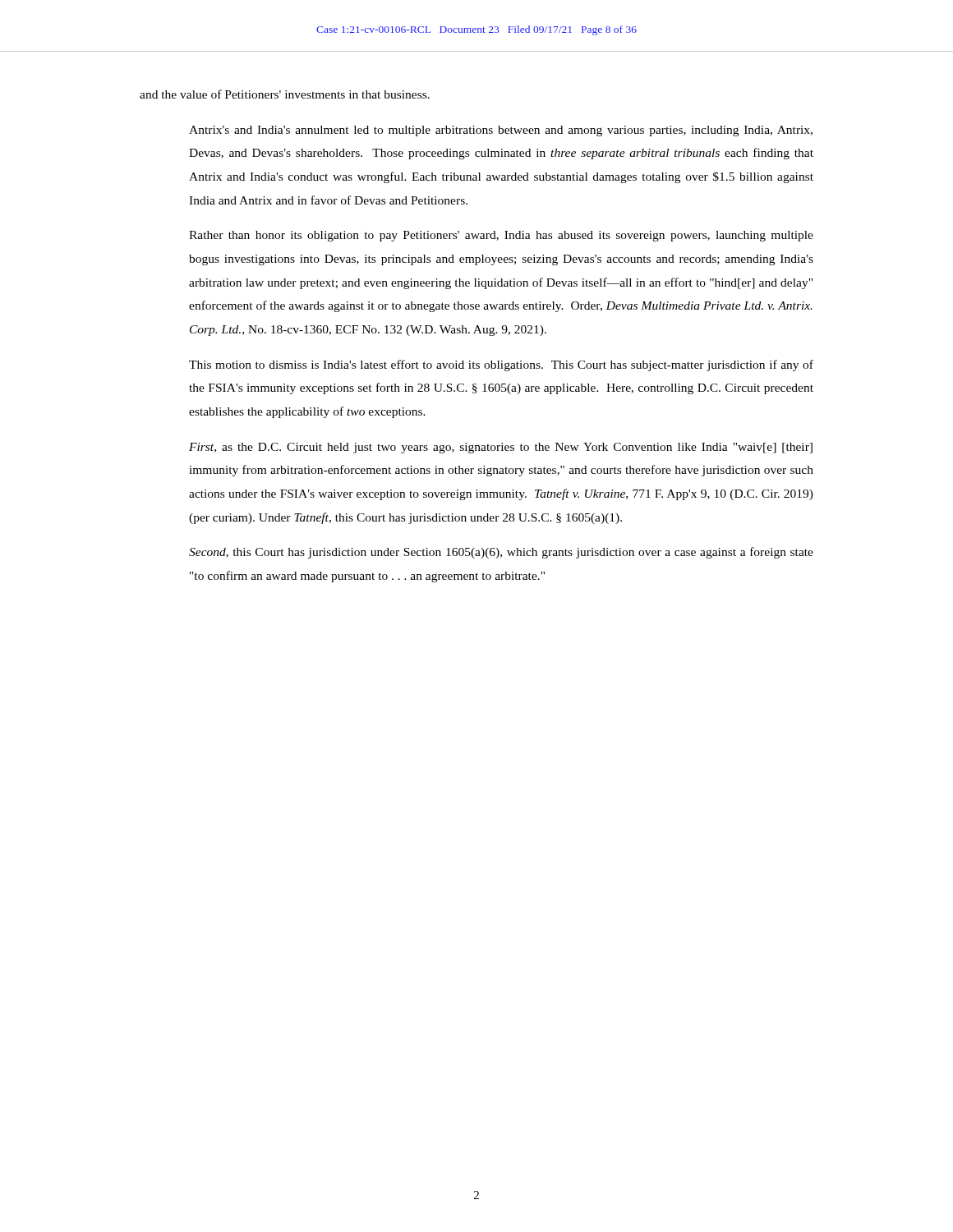
Task: Locate the text block with the text "and the value of"
Action: 285,94
